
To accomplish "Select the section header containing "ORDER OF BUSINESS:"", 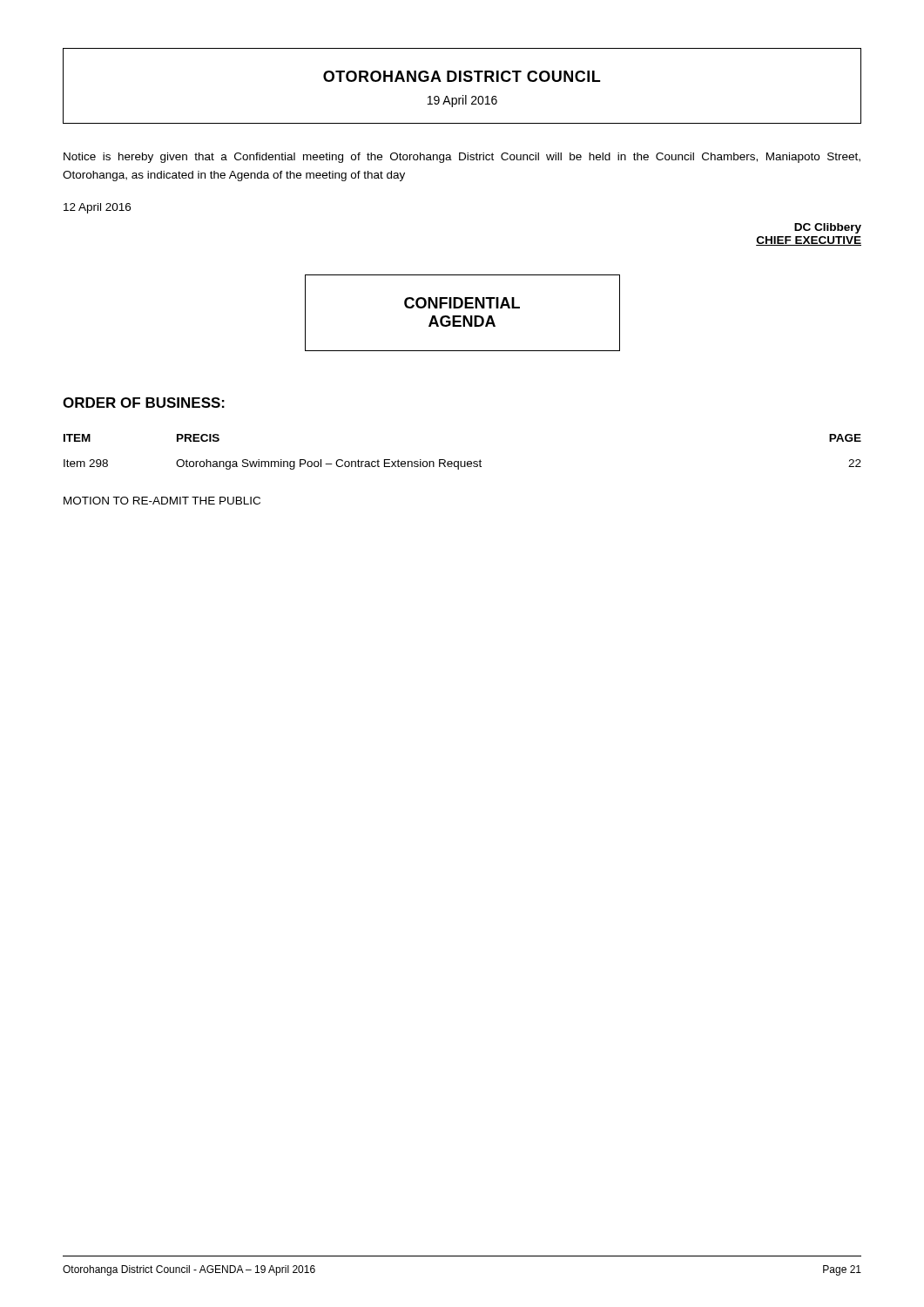I will pyautogui.click(x=144, y=403).
